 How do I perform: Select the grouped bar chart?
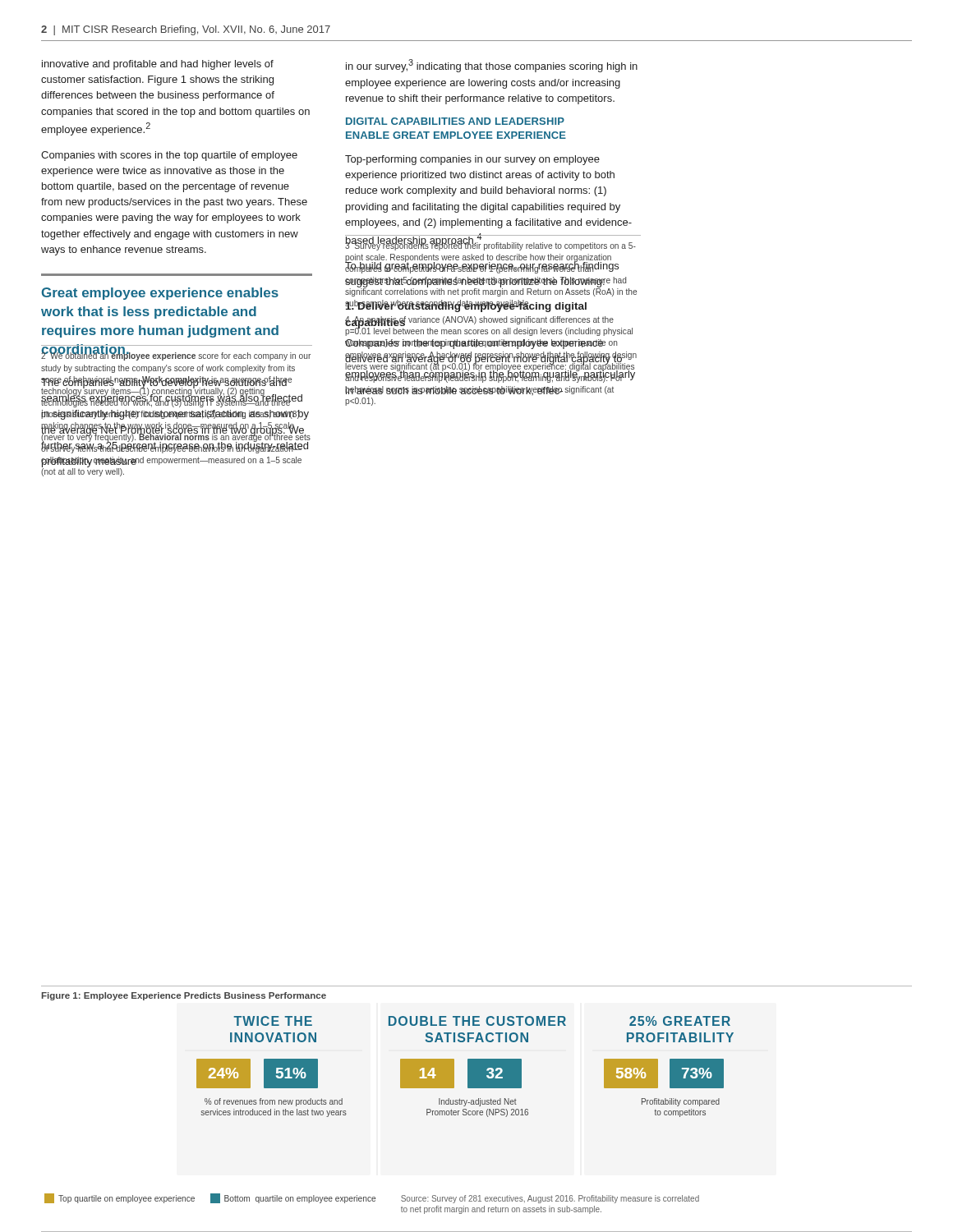[x=476, y=1097]
